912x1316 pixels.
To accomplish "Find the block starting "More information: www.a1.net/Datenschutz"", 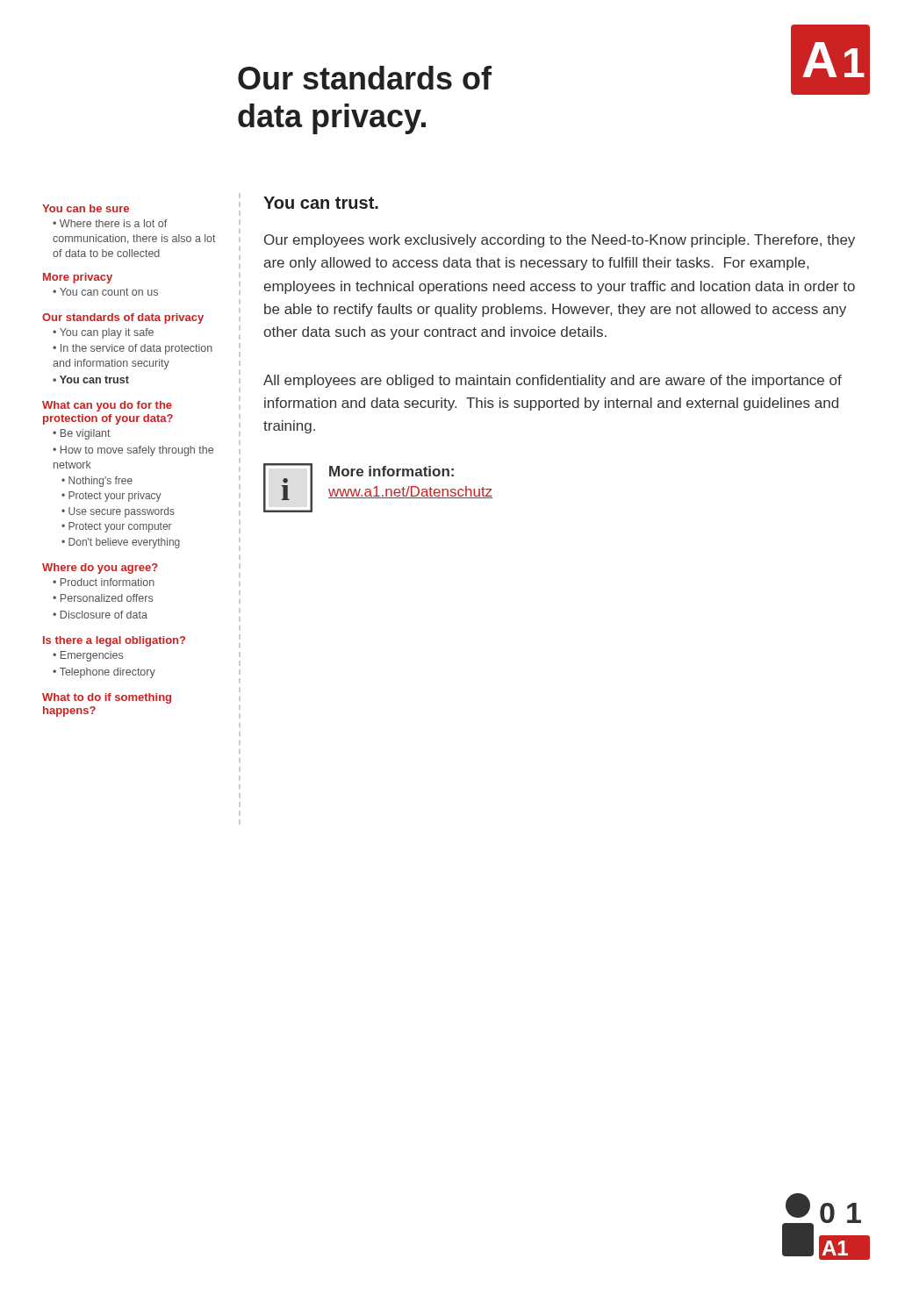I will (410, 481).
